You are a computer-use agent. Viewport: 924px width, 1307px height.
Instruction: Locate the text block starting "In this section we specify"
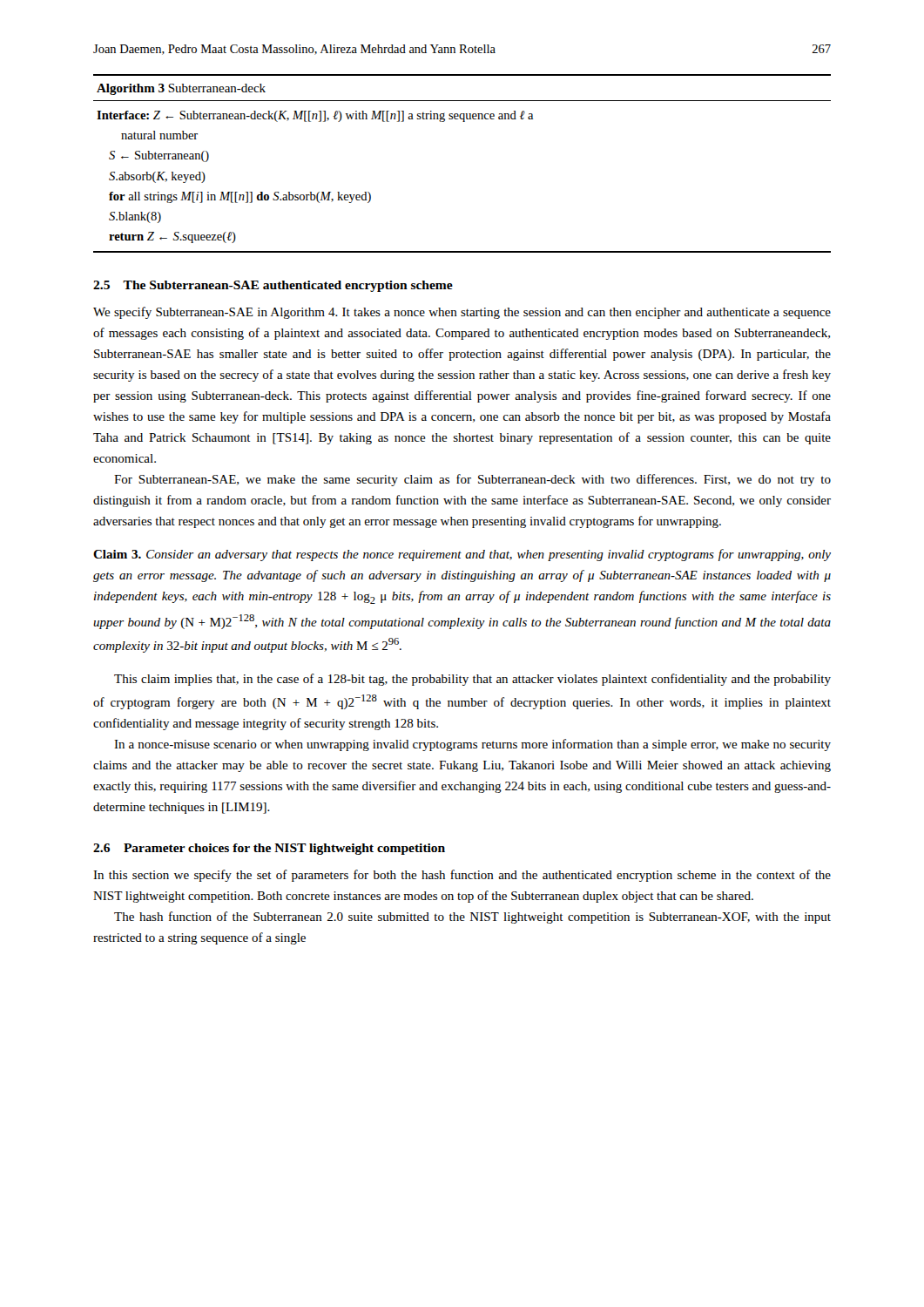[462, 885]
